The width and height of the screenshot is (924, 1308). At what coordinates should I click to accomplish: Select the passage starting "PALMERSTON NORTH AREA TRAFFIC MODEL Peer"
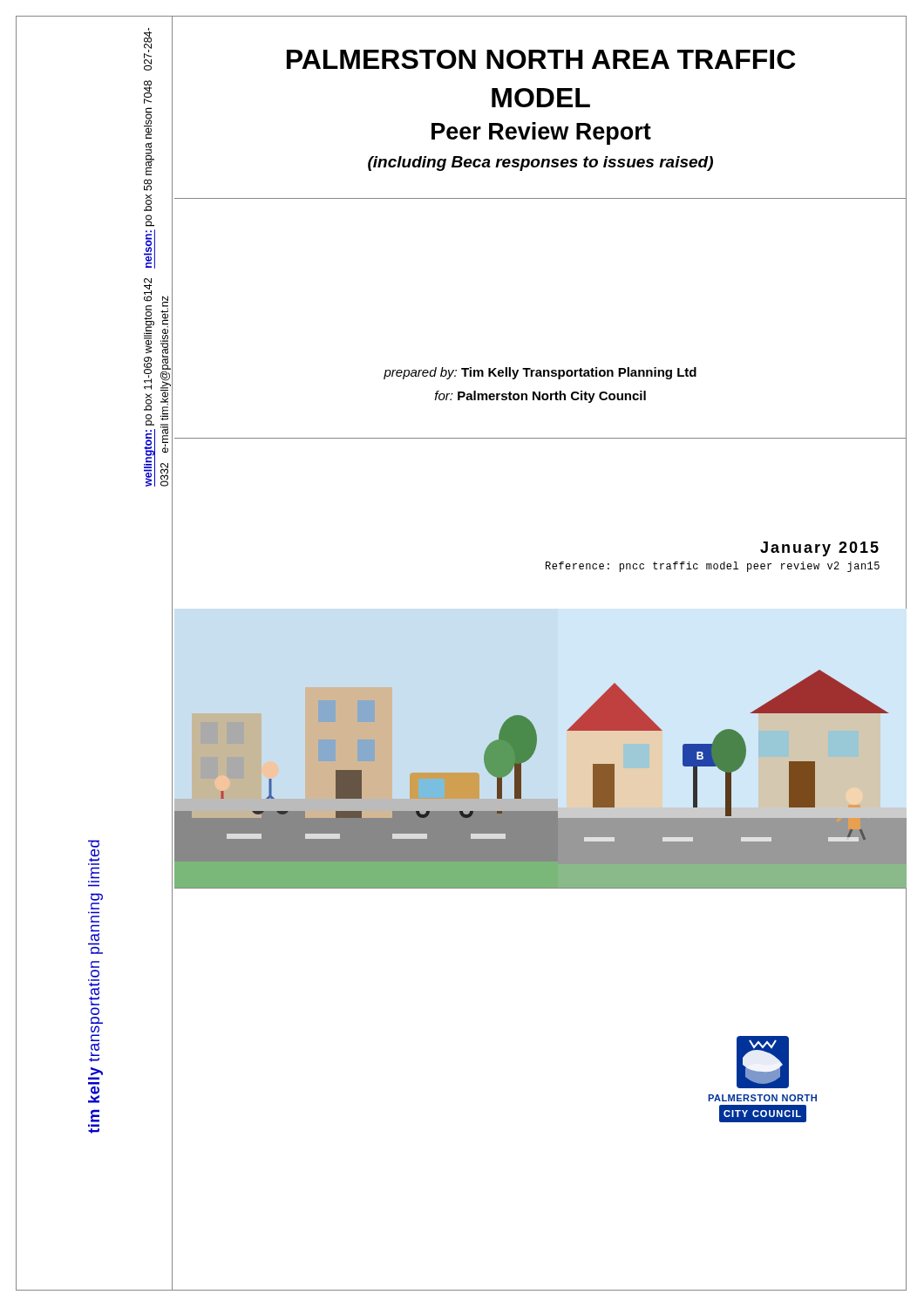pos(540,107)
